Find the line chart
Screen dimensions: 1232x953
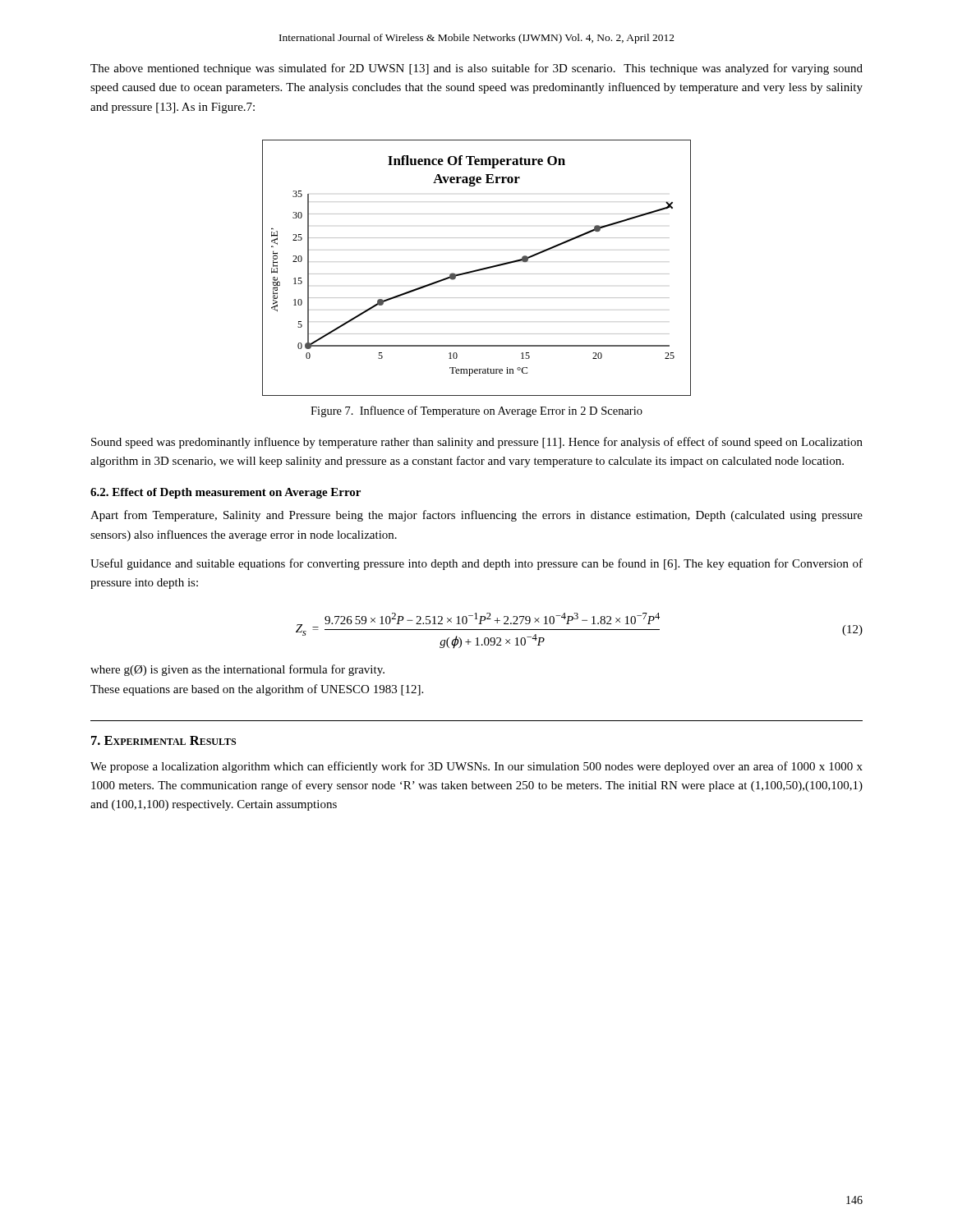[476, 268]
